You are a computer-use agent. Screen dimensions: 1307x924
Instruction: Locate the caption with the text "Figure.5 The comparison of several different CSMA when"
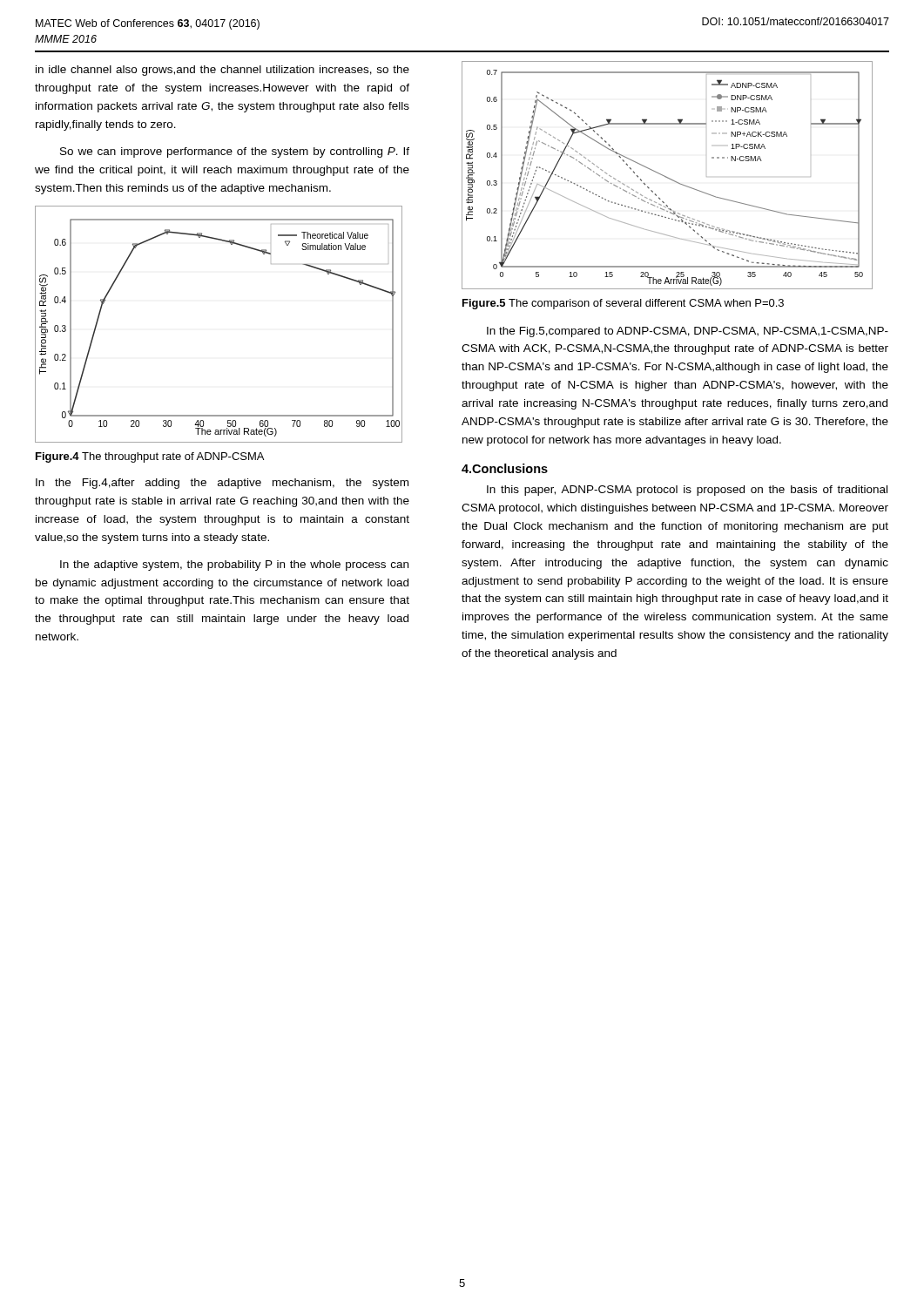tap(623, 303)
